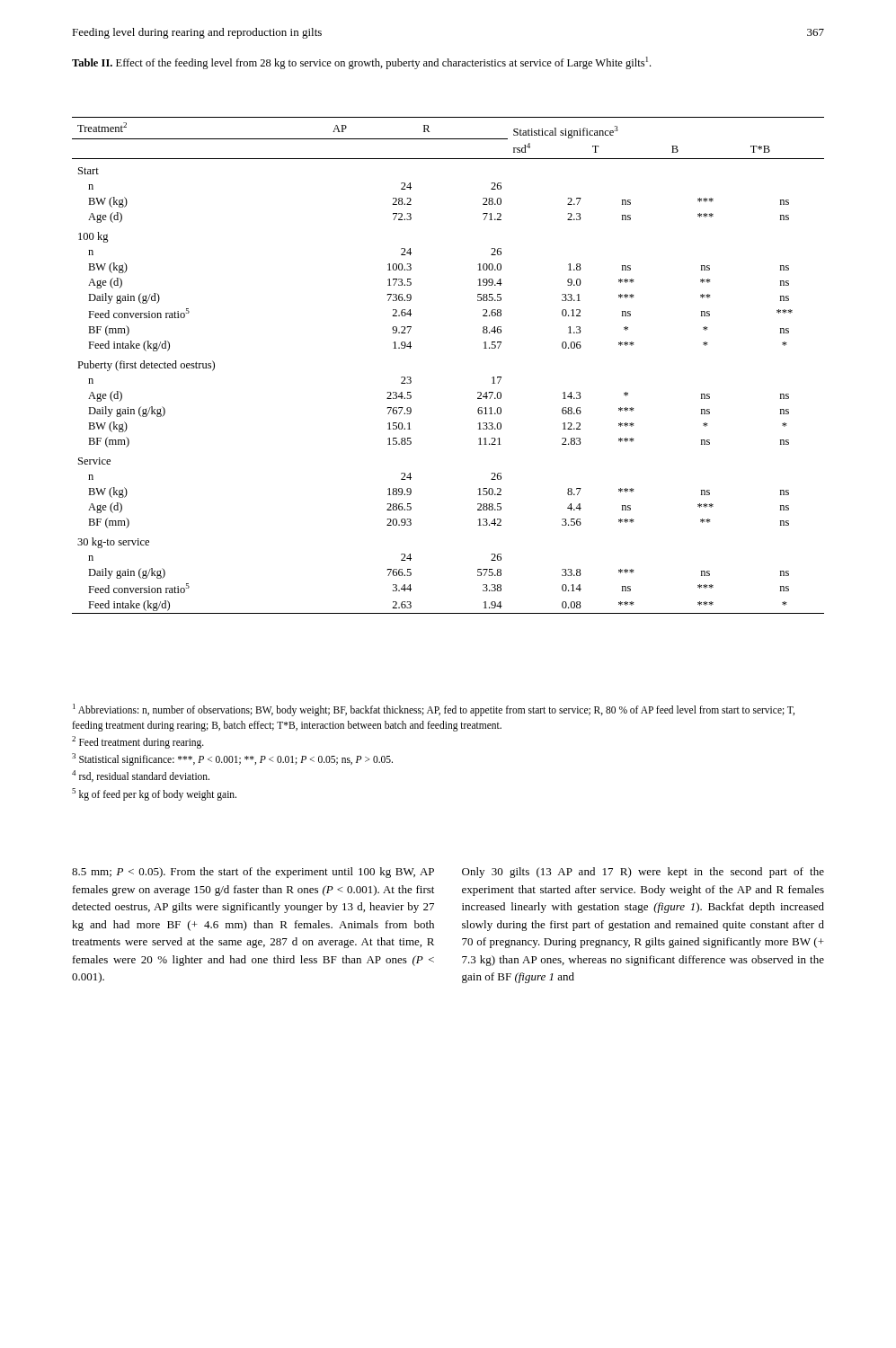Image resolution: width=896 pixels, height=1348 pixels.
Task: Where is the caption that starts "Table II. Effect of"?
Action: click(x=397, y=62)
